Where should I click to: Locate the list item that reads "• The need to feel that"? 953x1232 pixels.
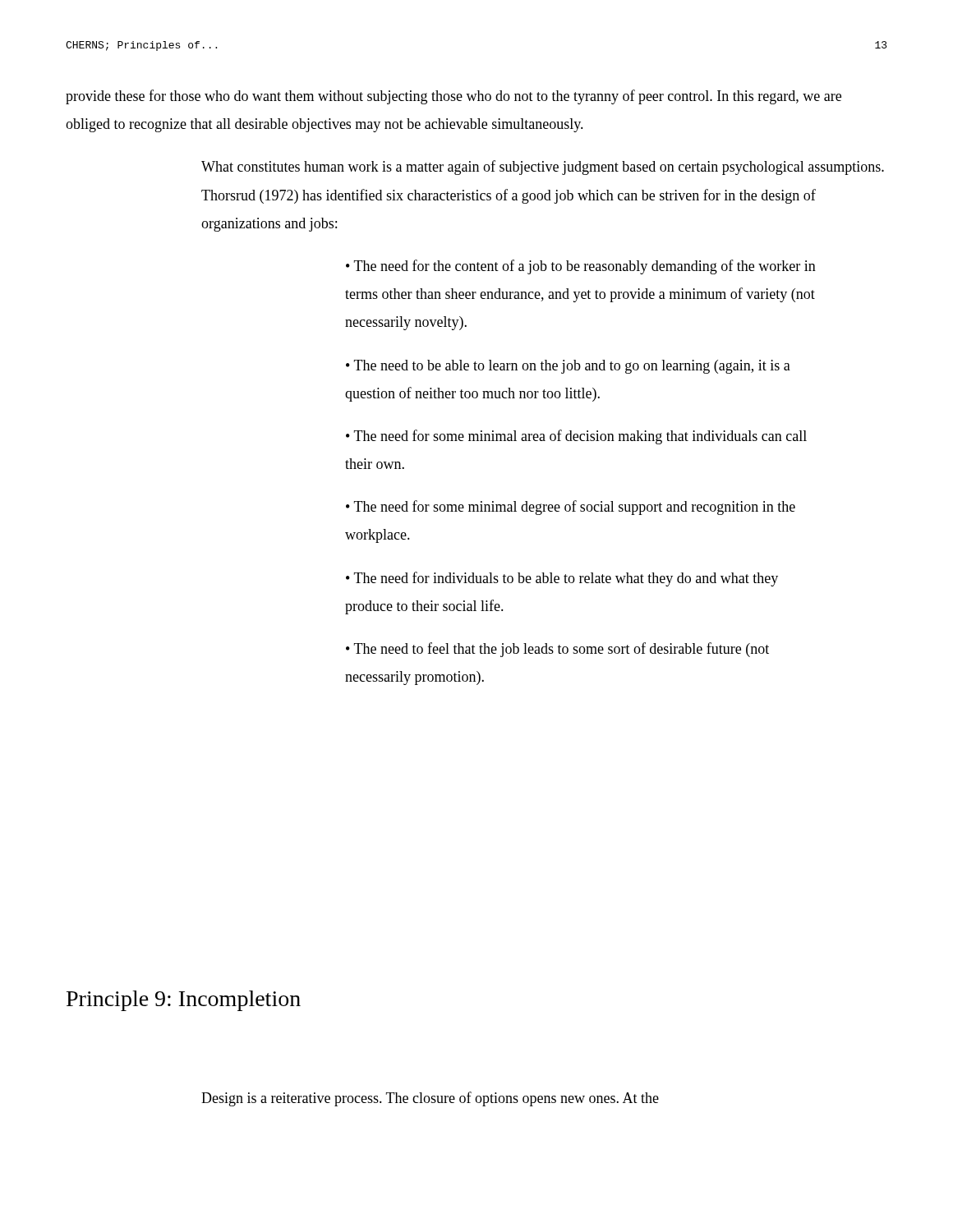[557, 663]
